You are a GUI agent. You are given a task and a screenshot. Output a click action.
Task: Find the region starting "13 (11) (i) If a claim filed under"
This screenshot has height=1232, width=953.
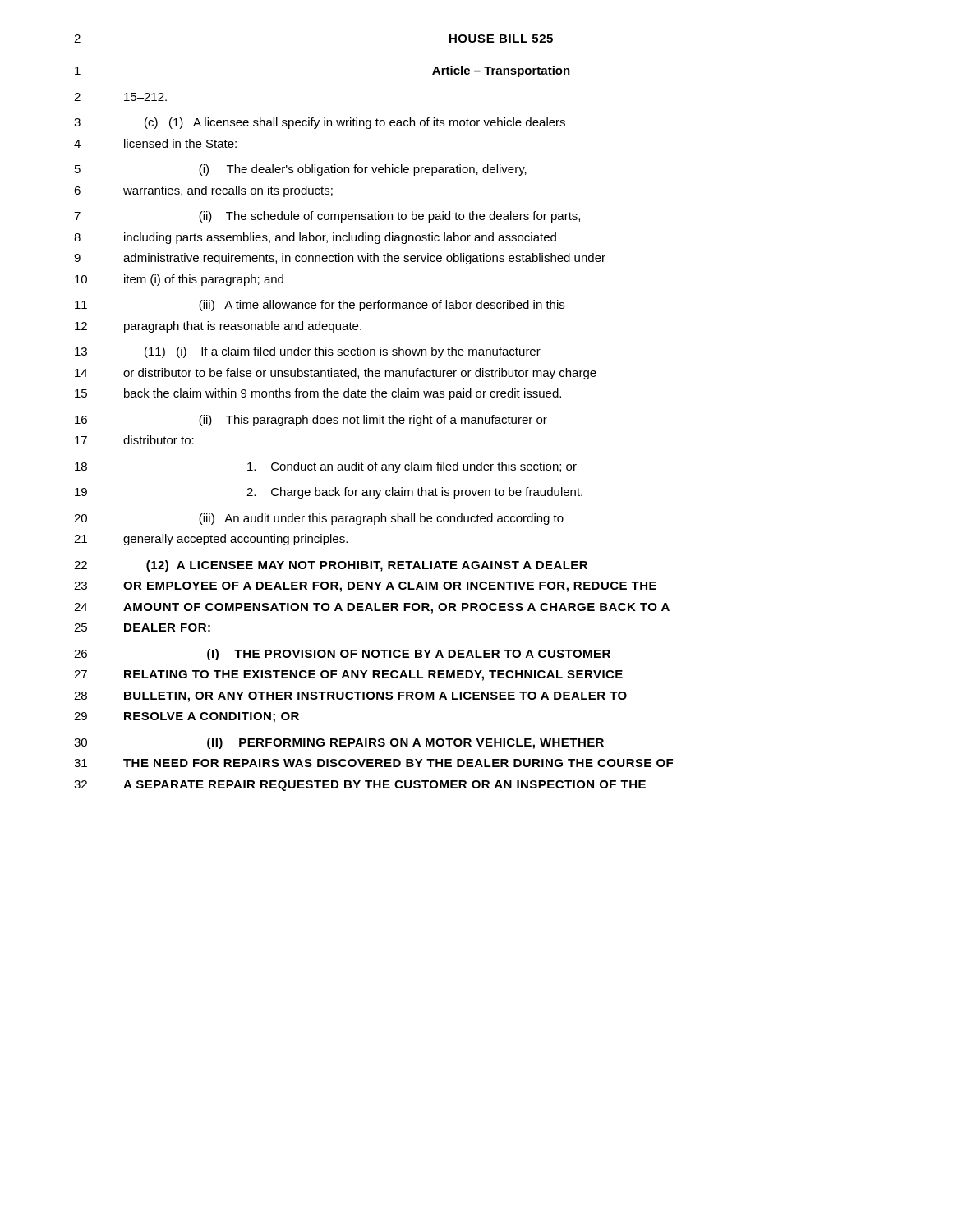click(476, 351)
